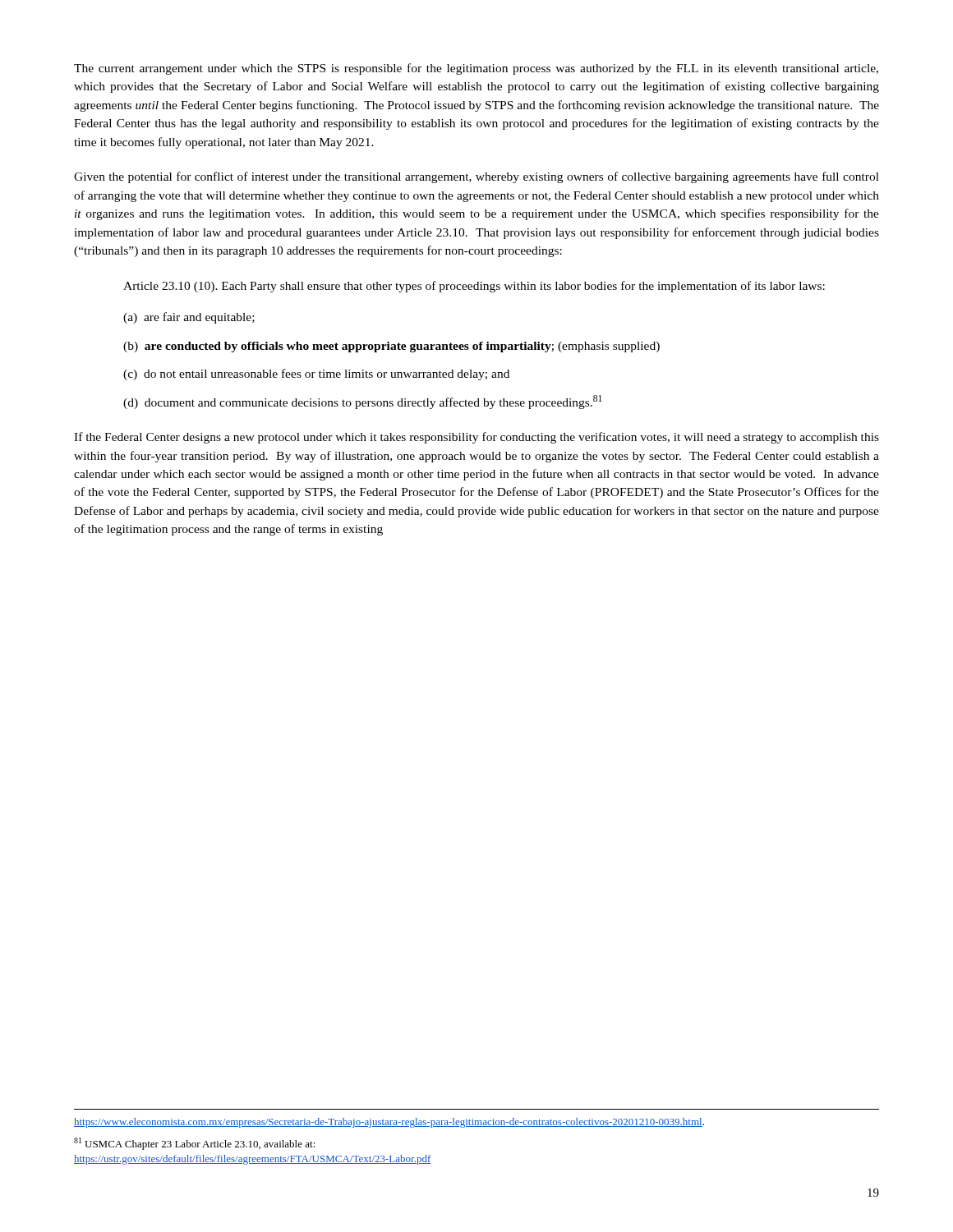Select the list item containing "(b) are conducted by"
Screen dimensions: 1232x953
tap(392, 345)
